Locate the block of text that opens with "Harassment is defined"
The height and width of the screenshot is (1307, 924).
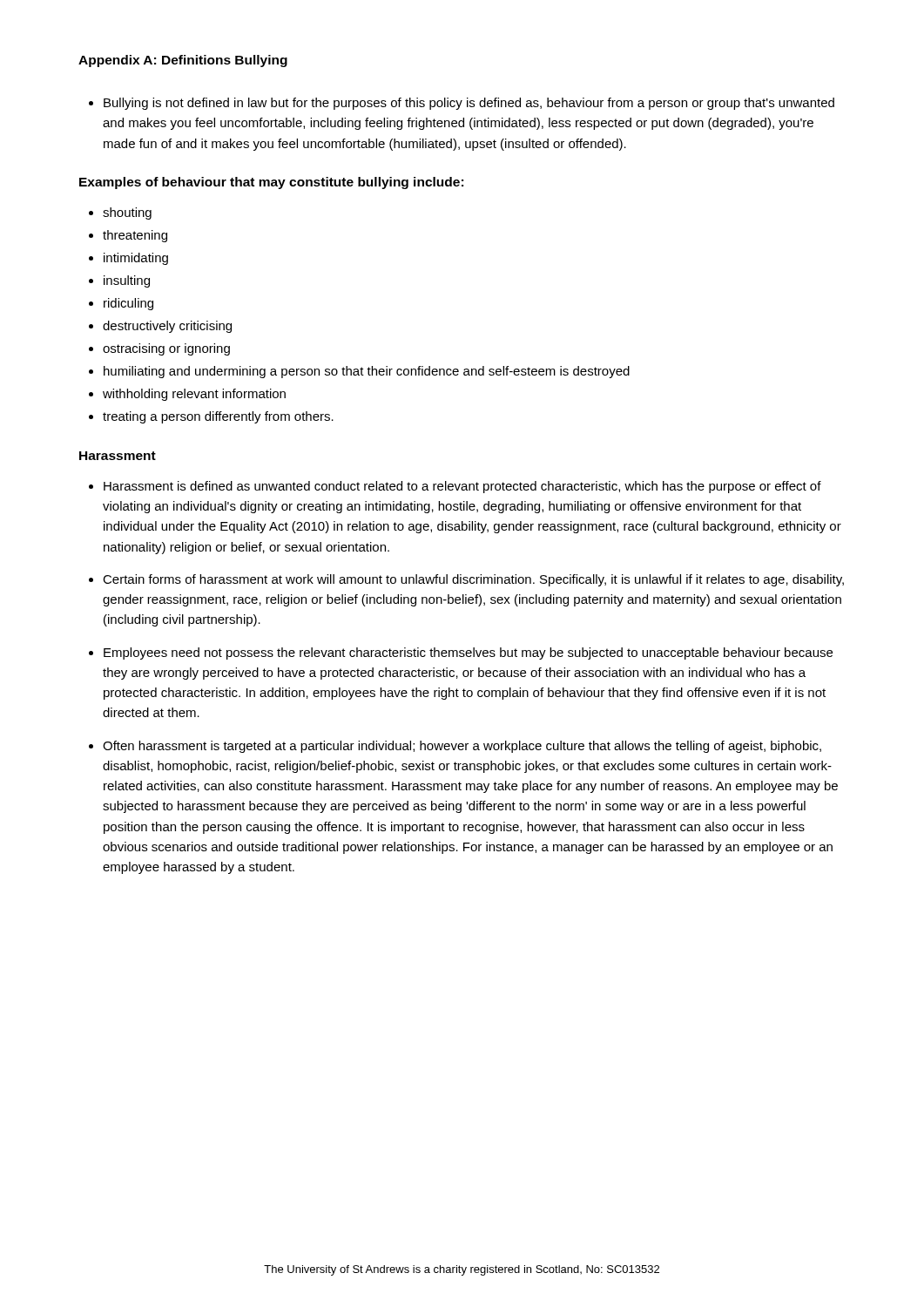(x=462, y=516)
